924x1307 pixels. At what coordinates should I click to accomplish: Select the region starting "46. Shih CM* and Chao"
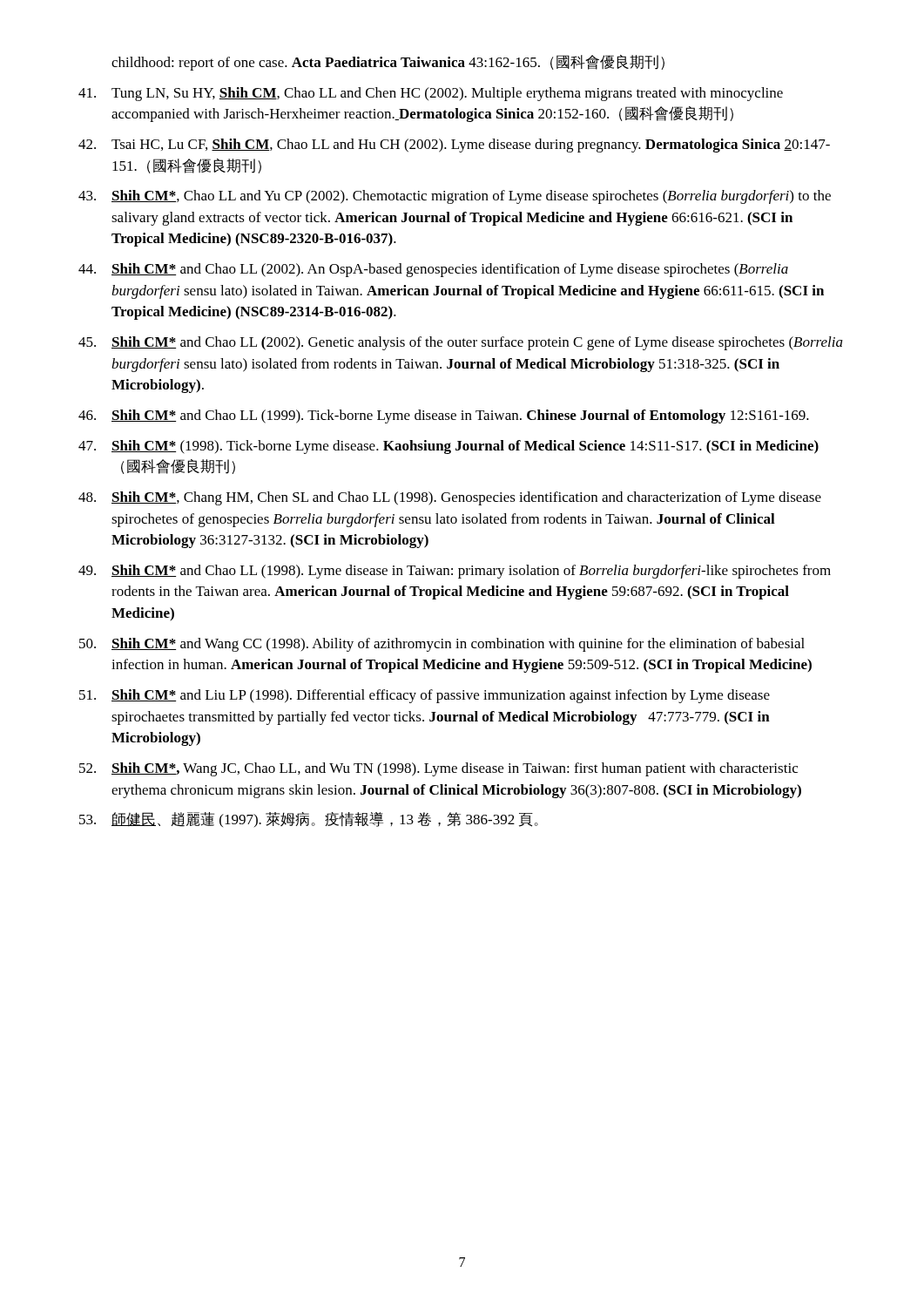click(462, 416)
